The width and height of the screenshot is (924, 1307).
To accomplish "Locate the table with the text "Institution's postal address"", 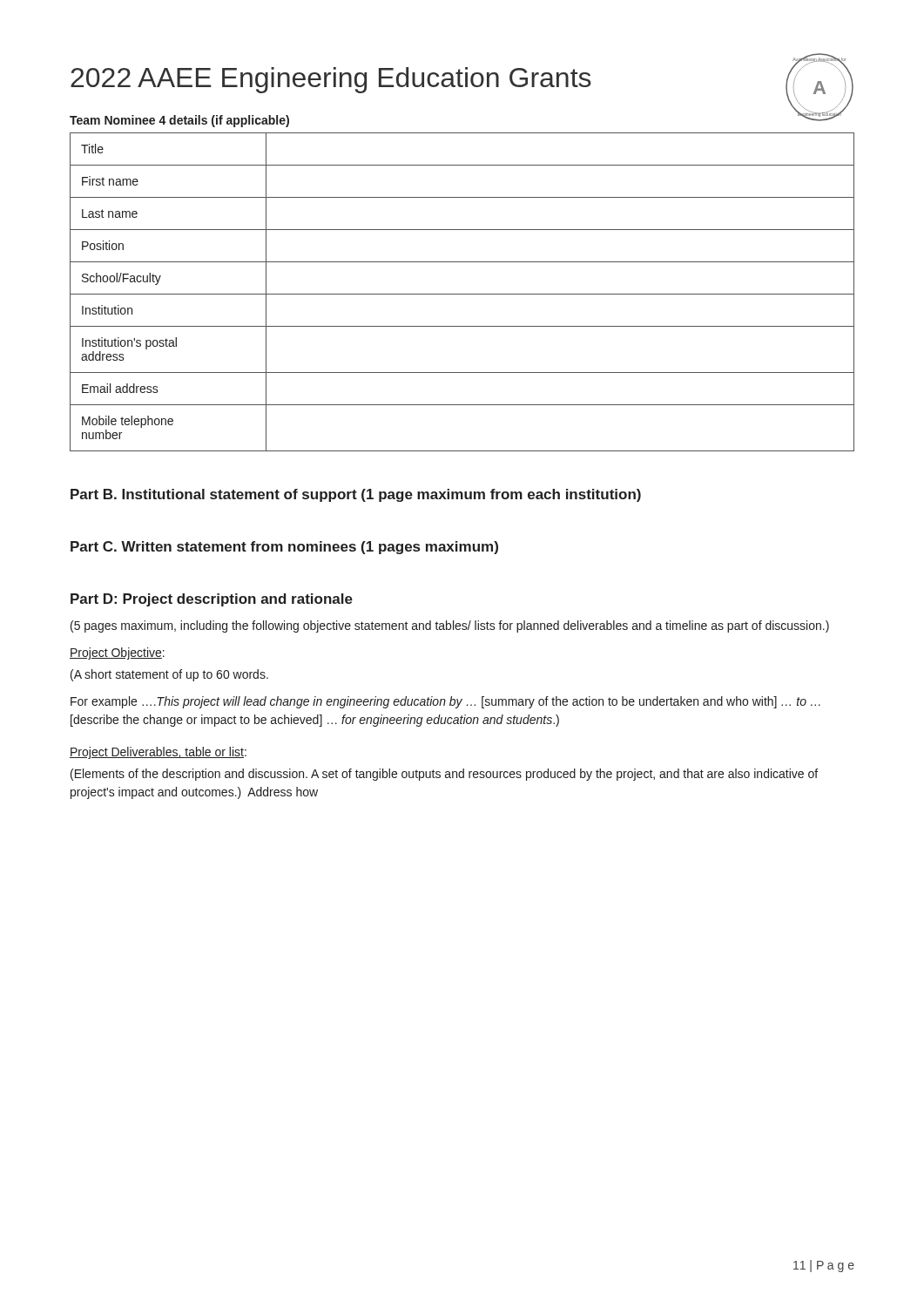I will coord(462,292).
